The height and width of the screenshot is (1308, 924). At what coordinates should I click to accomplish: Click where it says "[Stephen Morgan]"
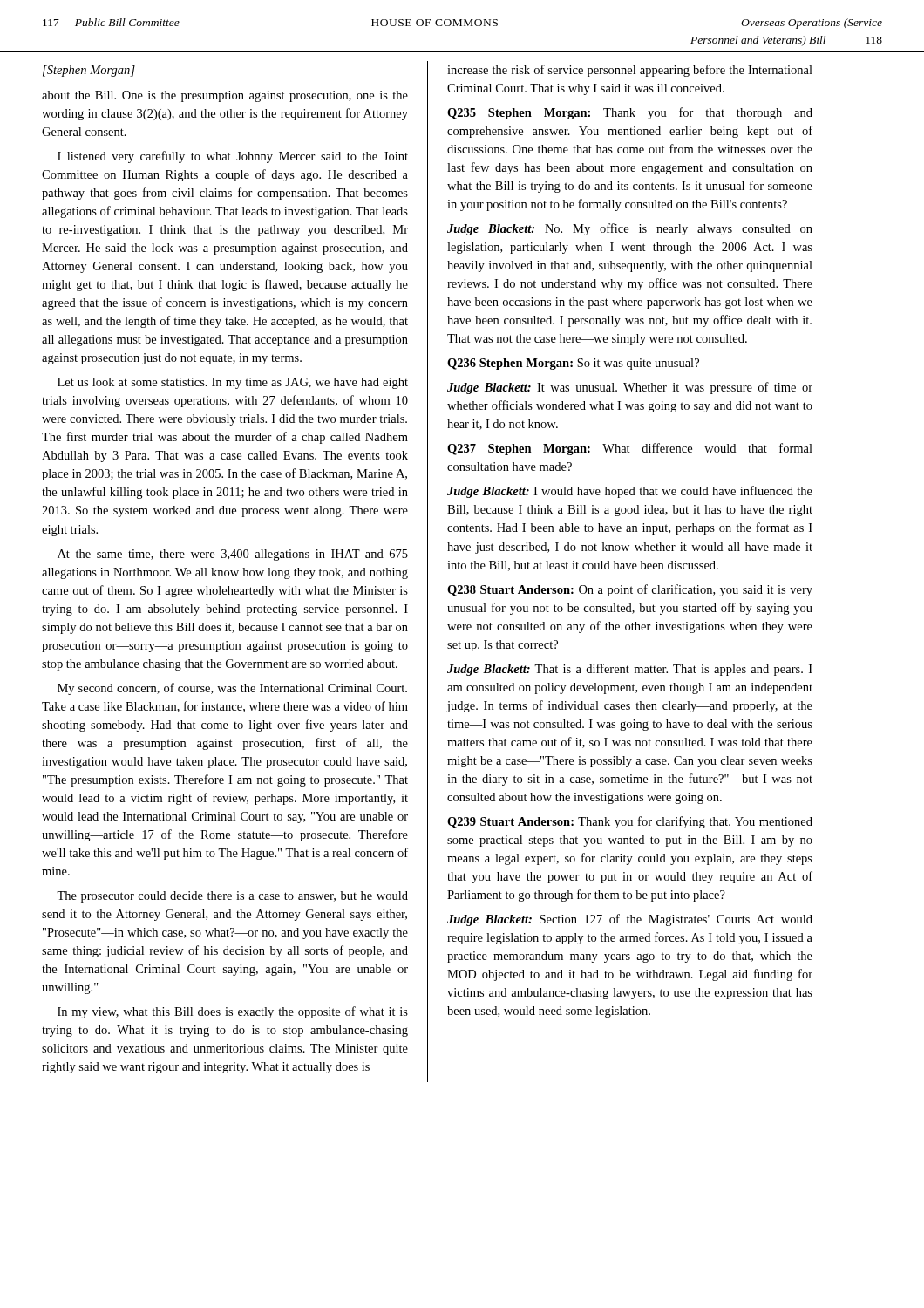tap(89, 70)
